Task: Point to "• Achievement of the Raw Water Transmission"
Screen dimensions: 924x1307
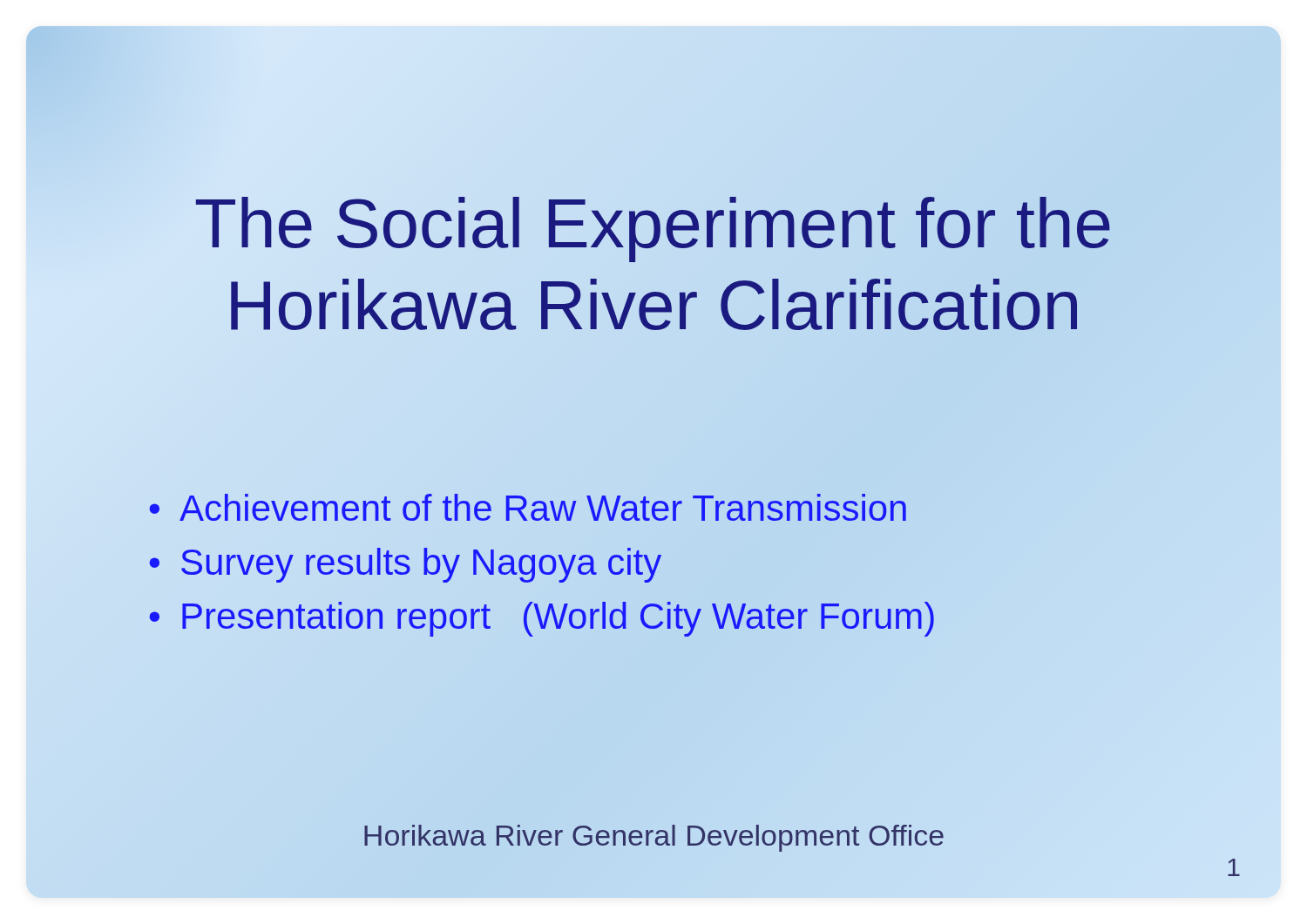Action: tap(528, 509)
